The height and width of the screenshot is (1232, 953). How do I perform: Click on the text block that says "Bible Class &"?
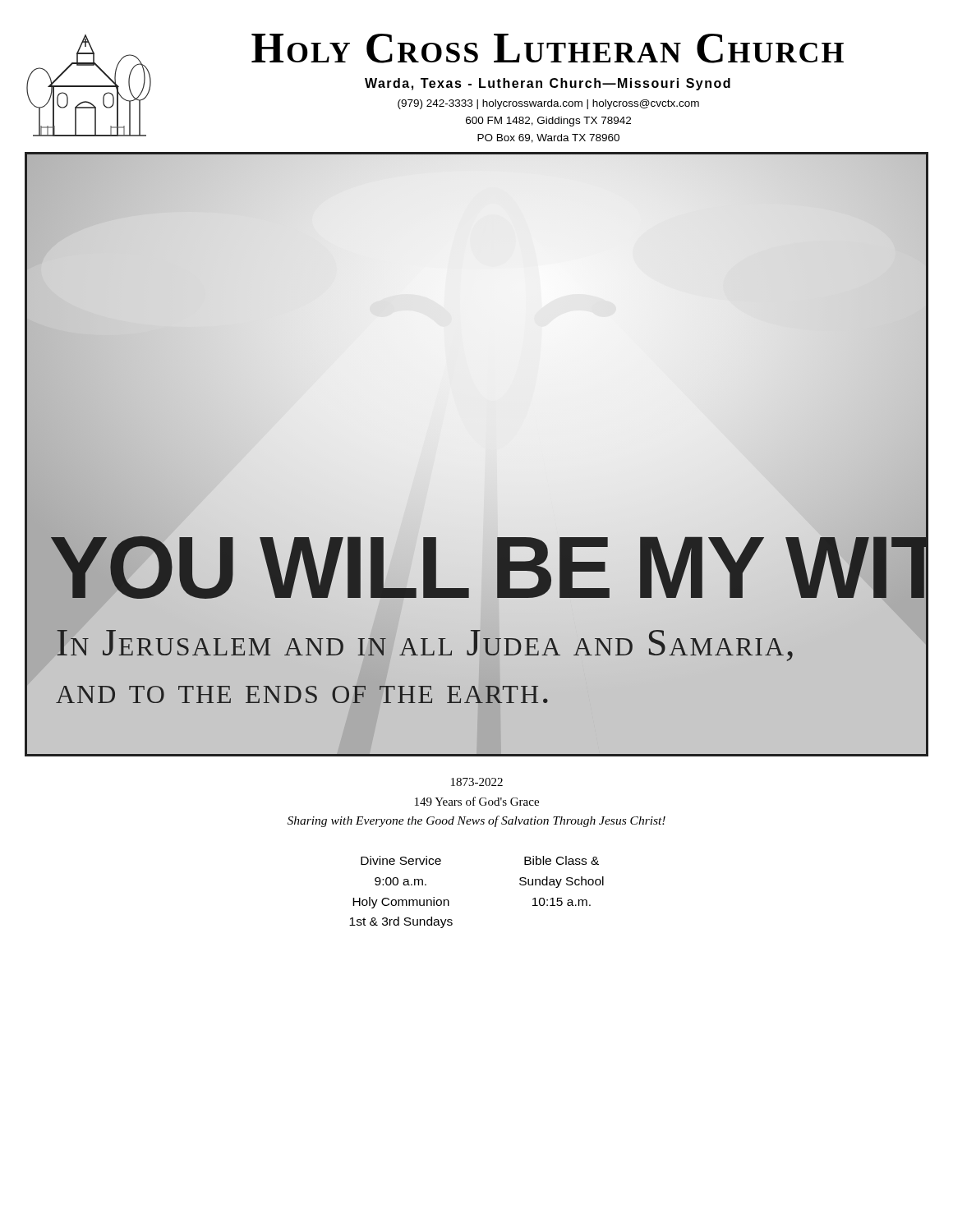pos(561,881)
